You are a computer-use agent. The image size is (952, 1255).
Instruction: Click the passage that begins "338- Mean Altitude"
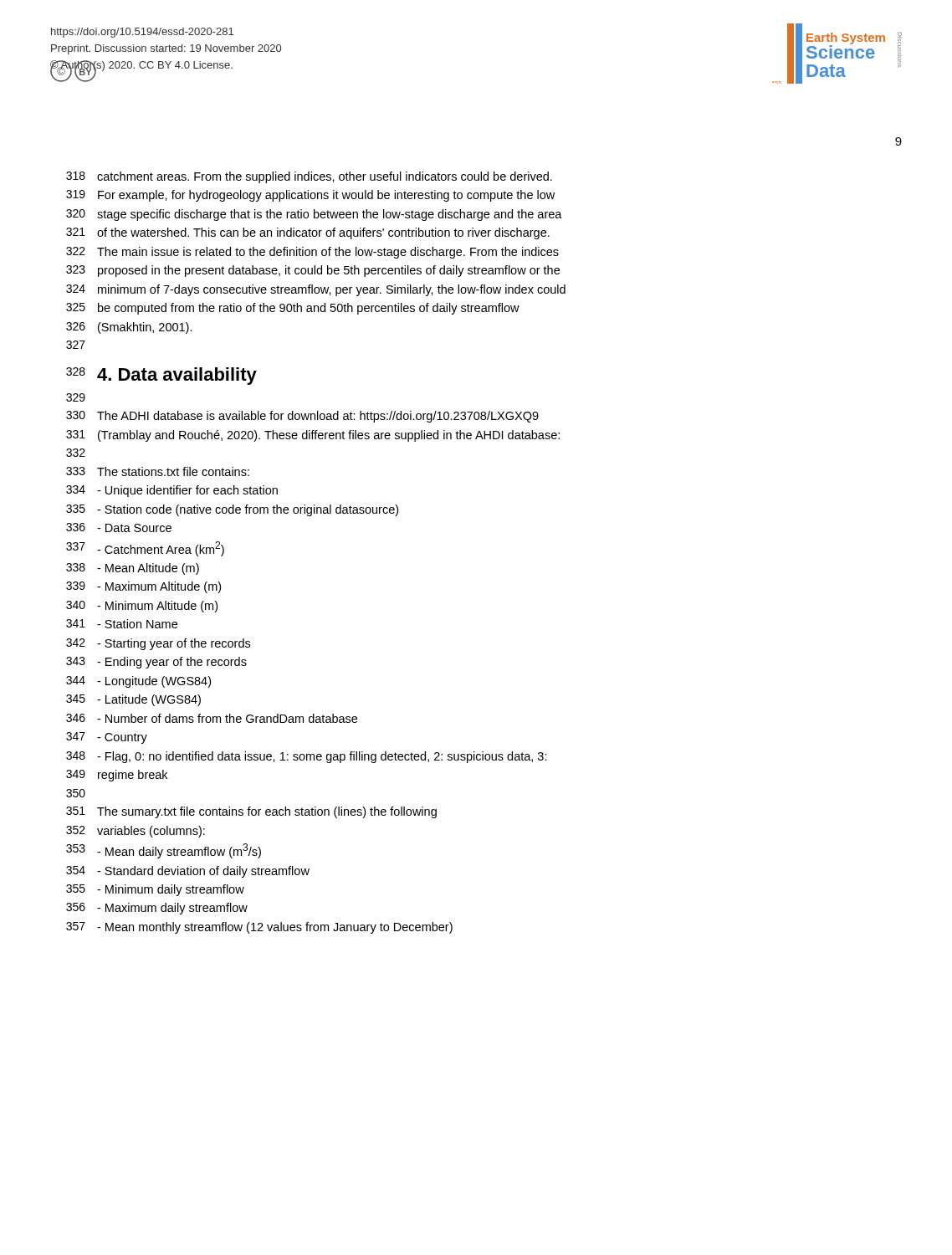[x=133, y=569]
